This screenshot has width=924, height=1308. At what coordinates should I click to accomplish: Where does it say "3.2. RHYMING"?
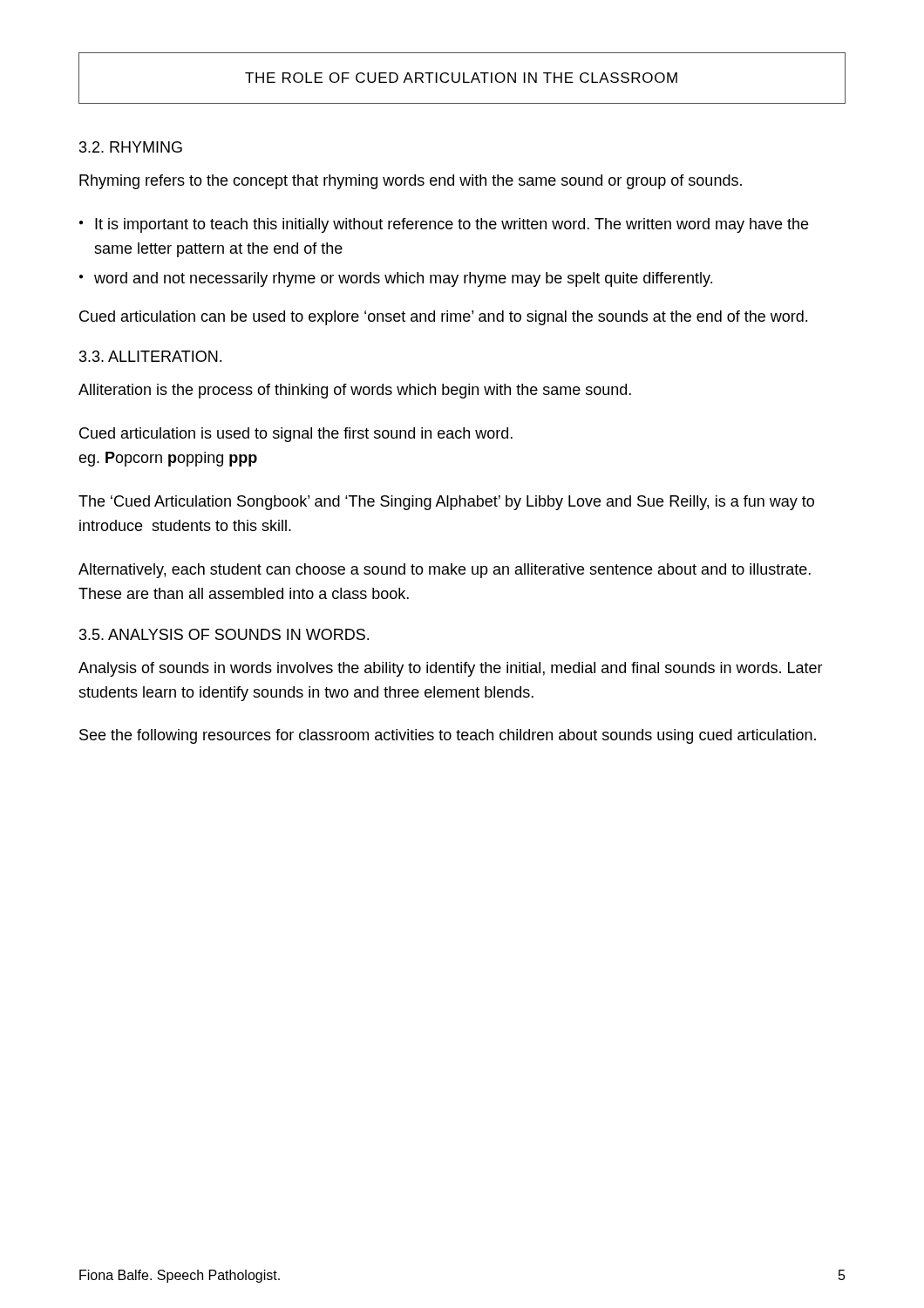(x=131, y=147)
